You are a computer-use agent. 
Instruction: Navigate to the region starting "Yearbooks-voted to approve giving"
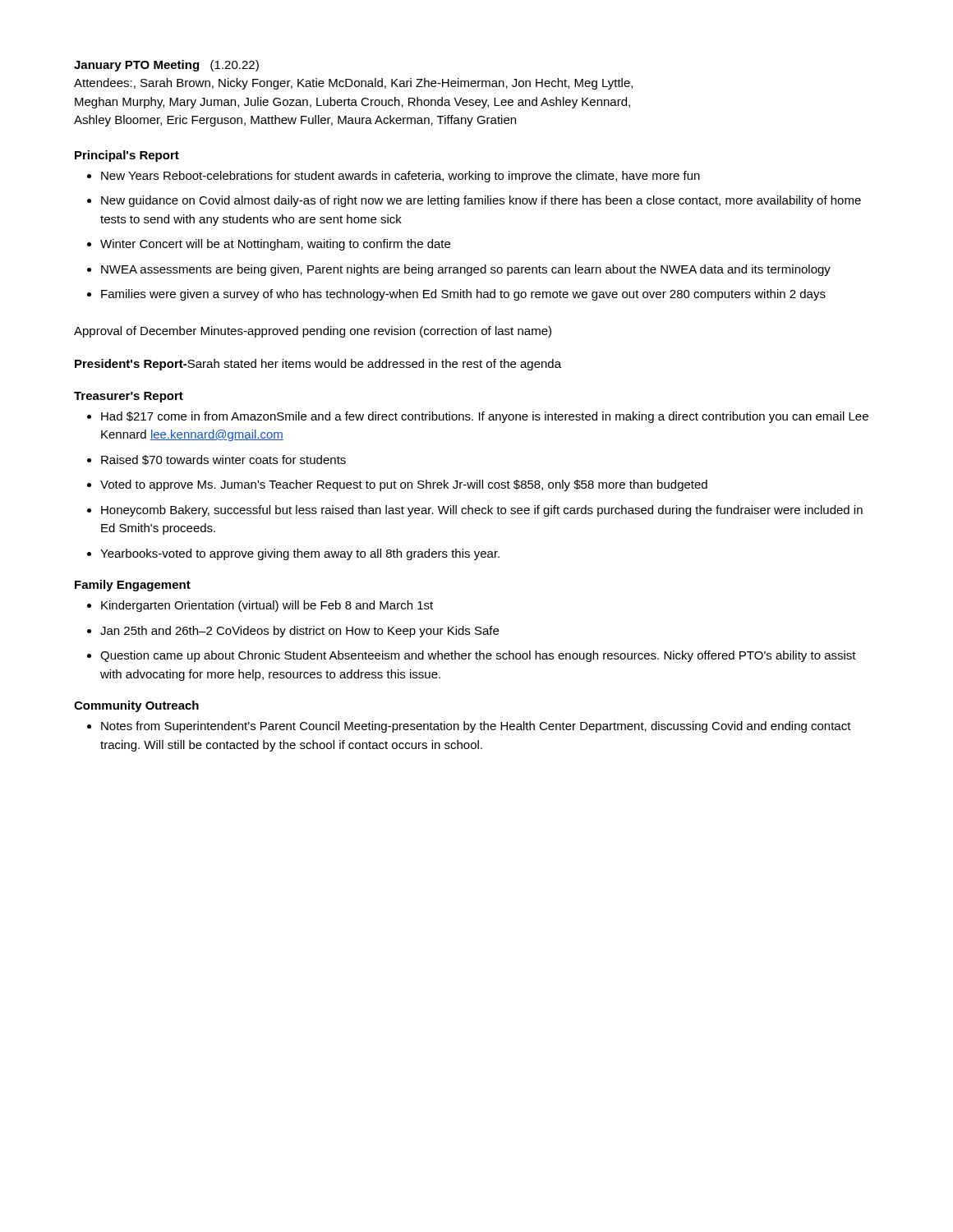(x=476, y=553)
